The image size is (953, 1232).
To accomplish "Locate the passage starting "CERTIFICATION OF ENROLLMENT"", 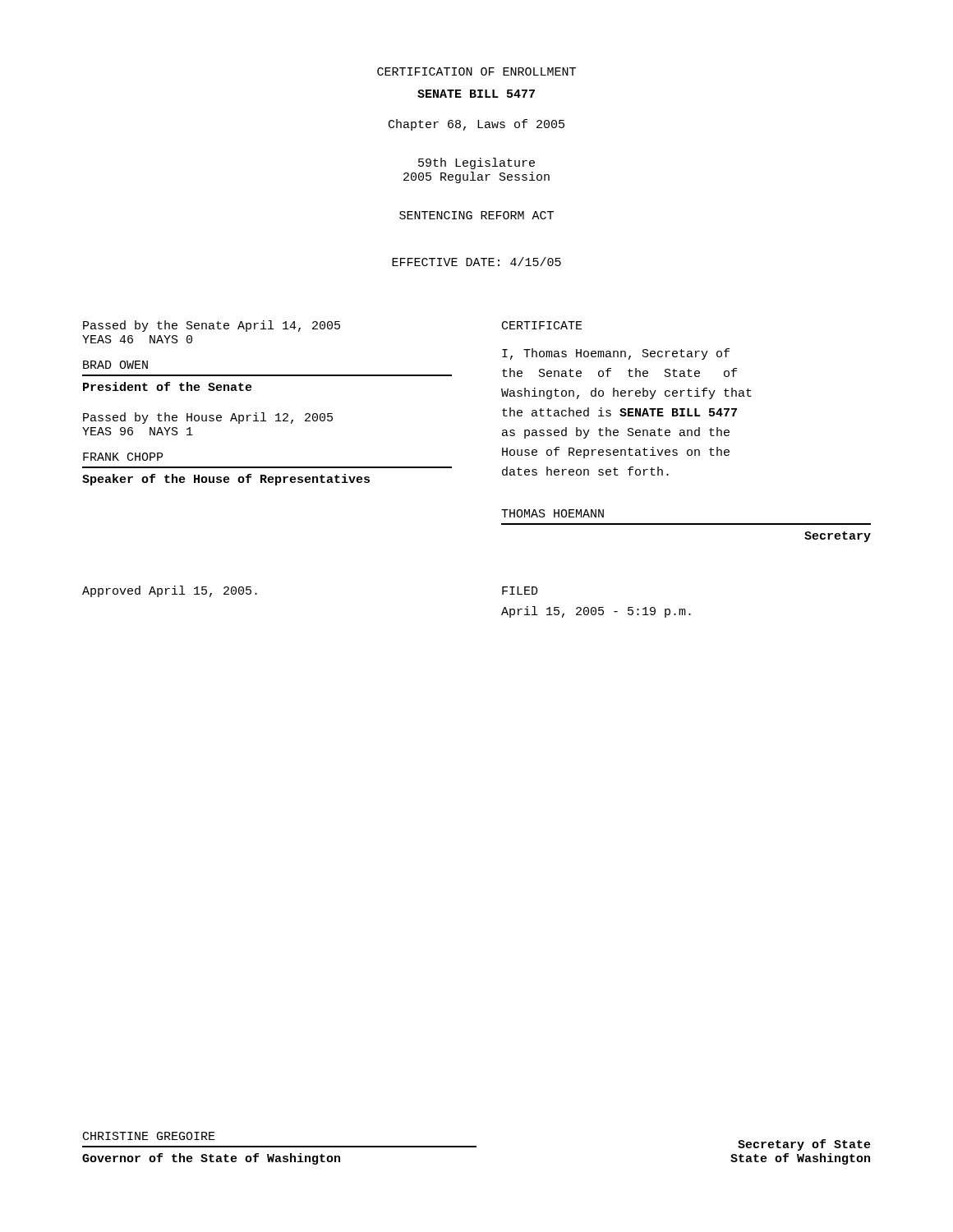I will (476, 73).
